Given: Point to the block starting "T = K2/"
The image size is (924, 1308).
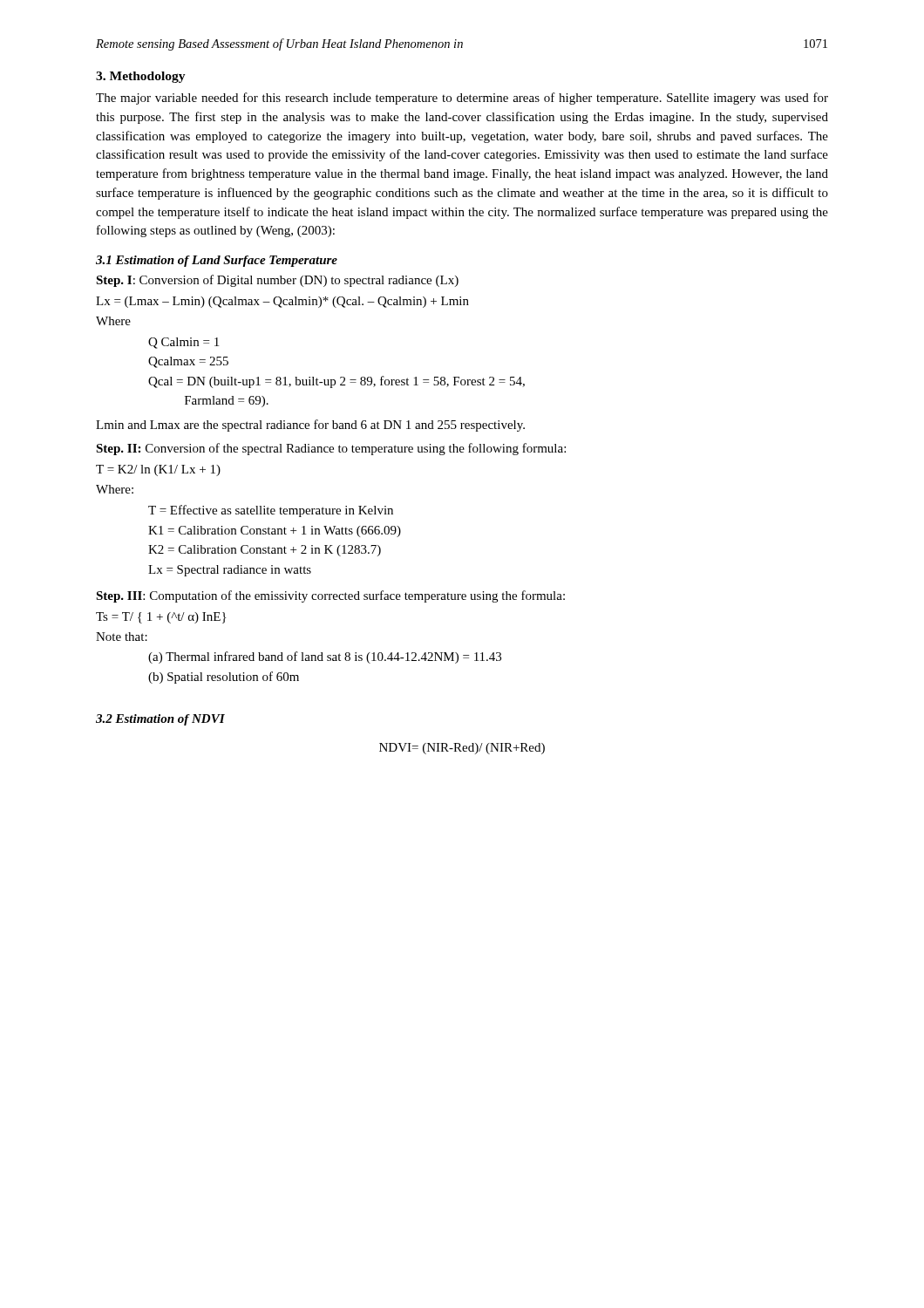Looking at the screenshot, I should pyautogui.click(x=158, y=469).
